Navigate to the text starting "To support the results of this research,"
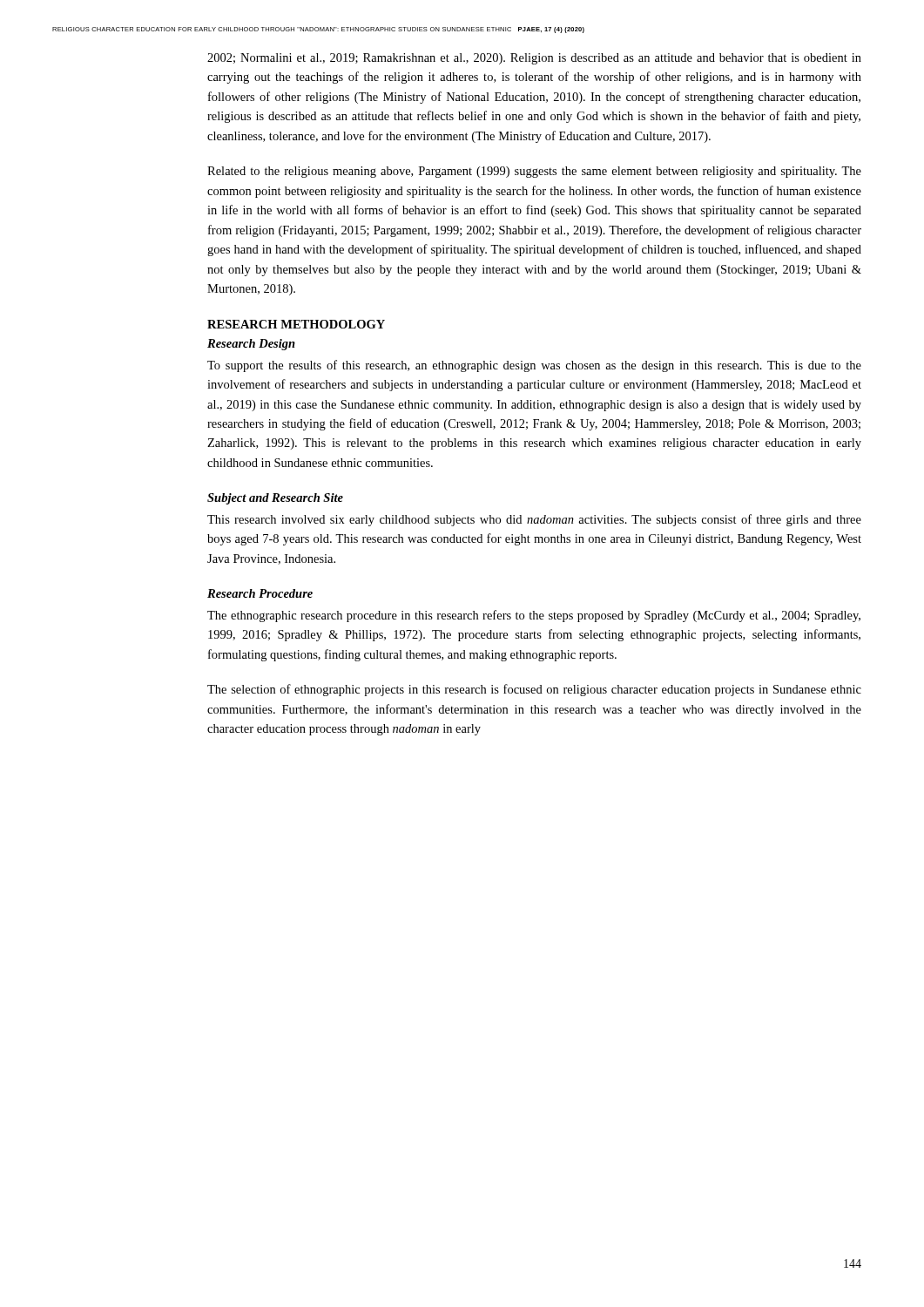The width and height of the screenshot is (924, 1307). (534, 414)
